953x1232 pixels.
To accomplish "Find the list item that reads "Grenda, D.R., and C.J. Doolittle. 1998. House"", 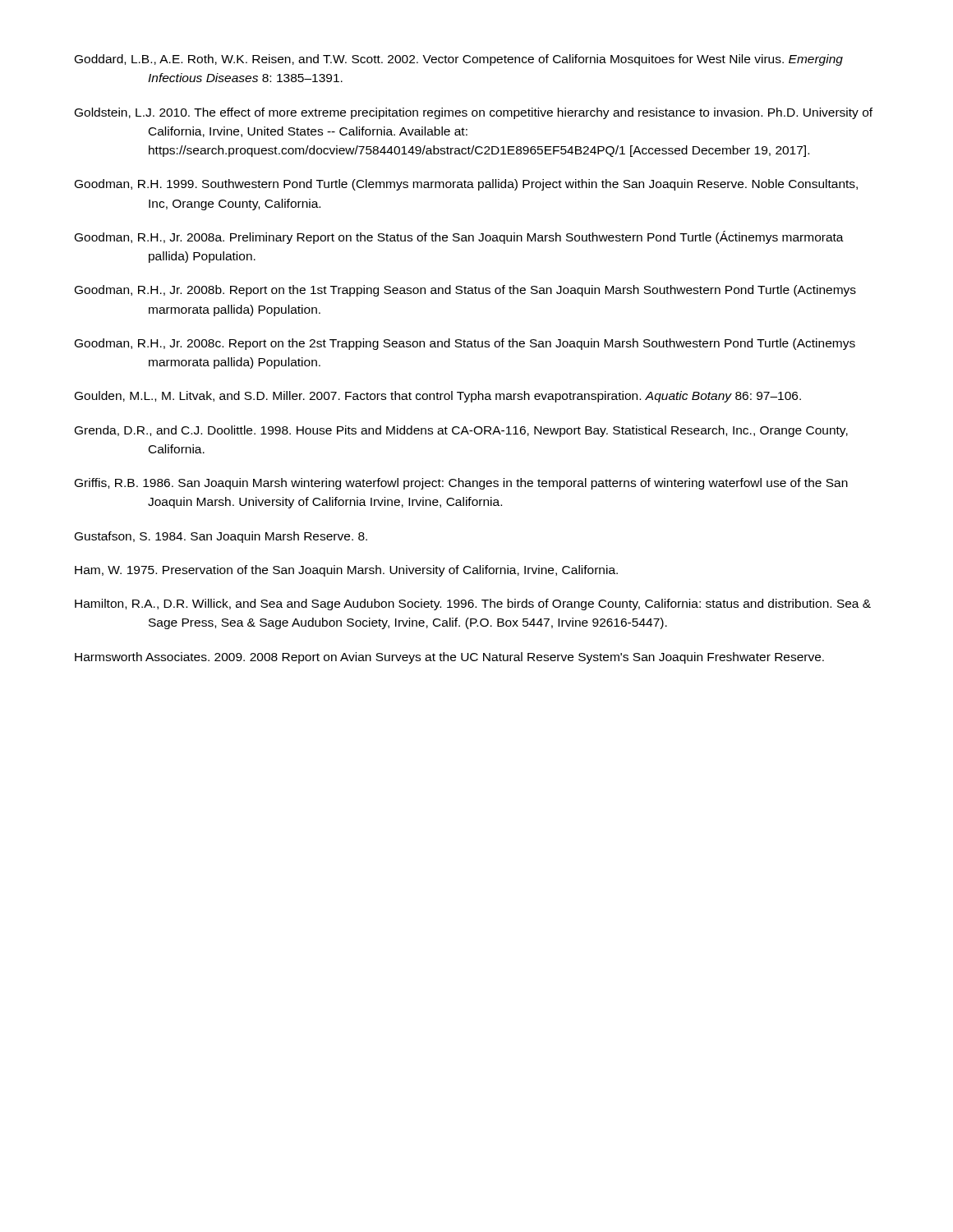I will point(461,439).
